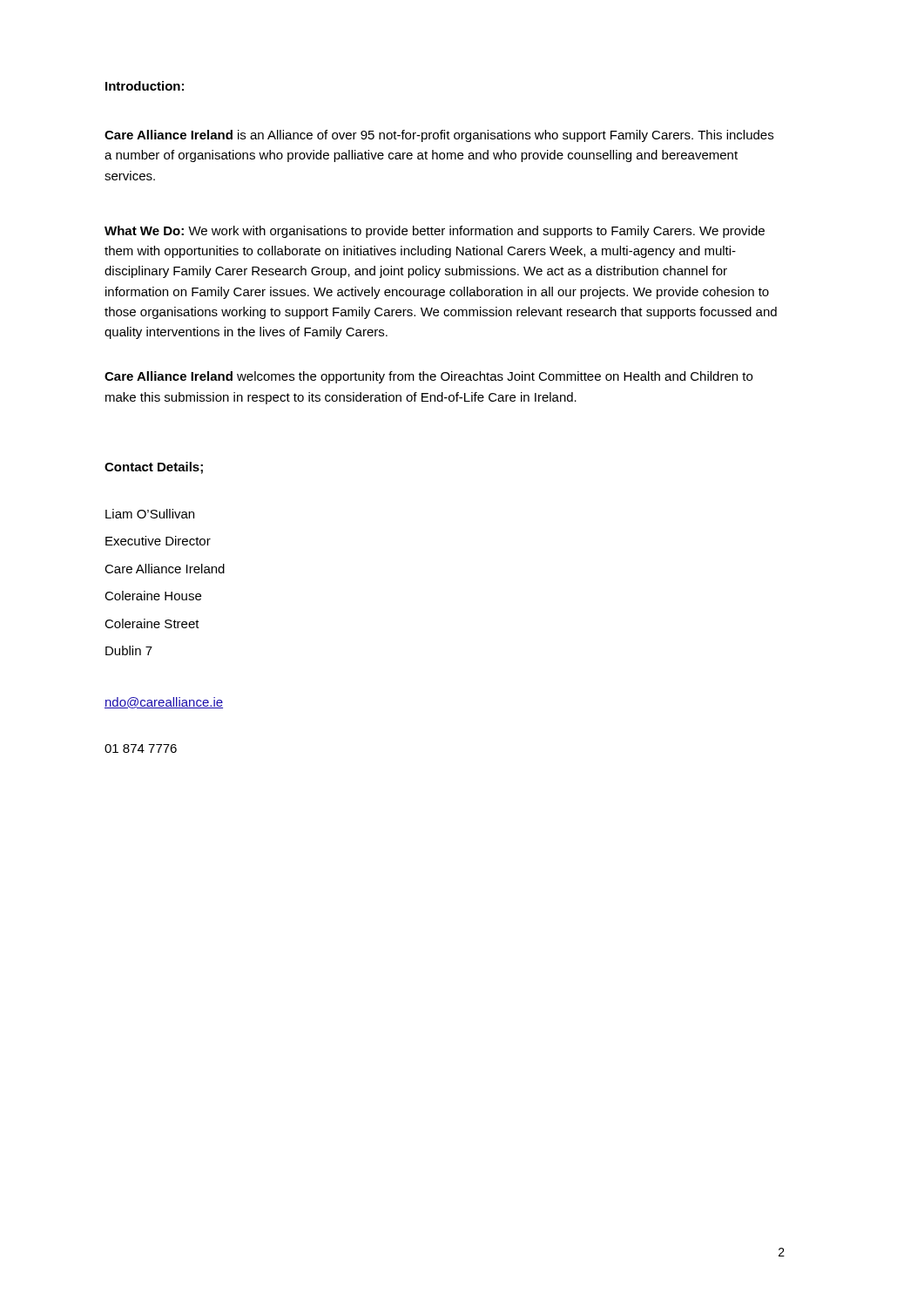
Task: Find the block starting "What We Do: We"
Action: tap(441, 281)
